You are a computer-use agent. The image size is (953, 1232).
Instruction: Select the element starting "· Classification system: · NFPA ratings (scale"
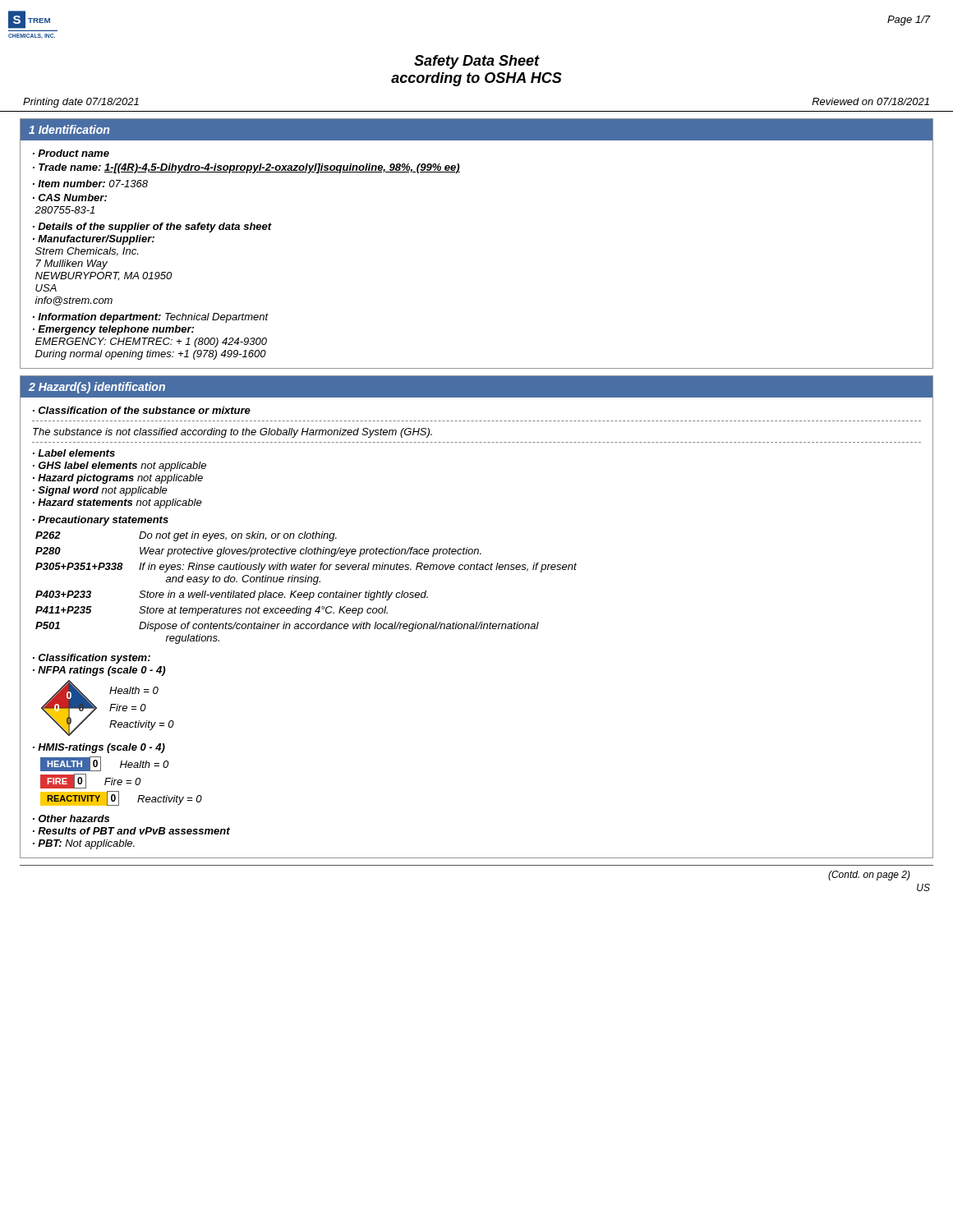click(x=99, y=664)
